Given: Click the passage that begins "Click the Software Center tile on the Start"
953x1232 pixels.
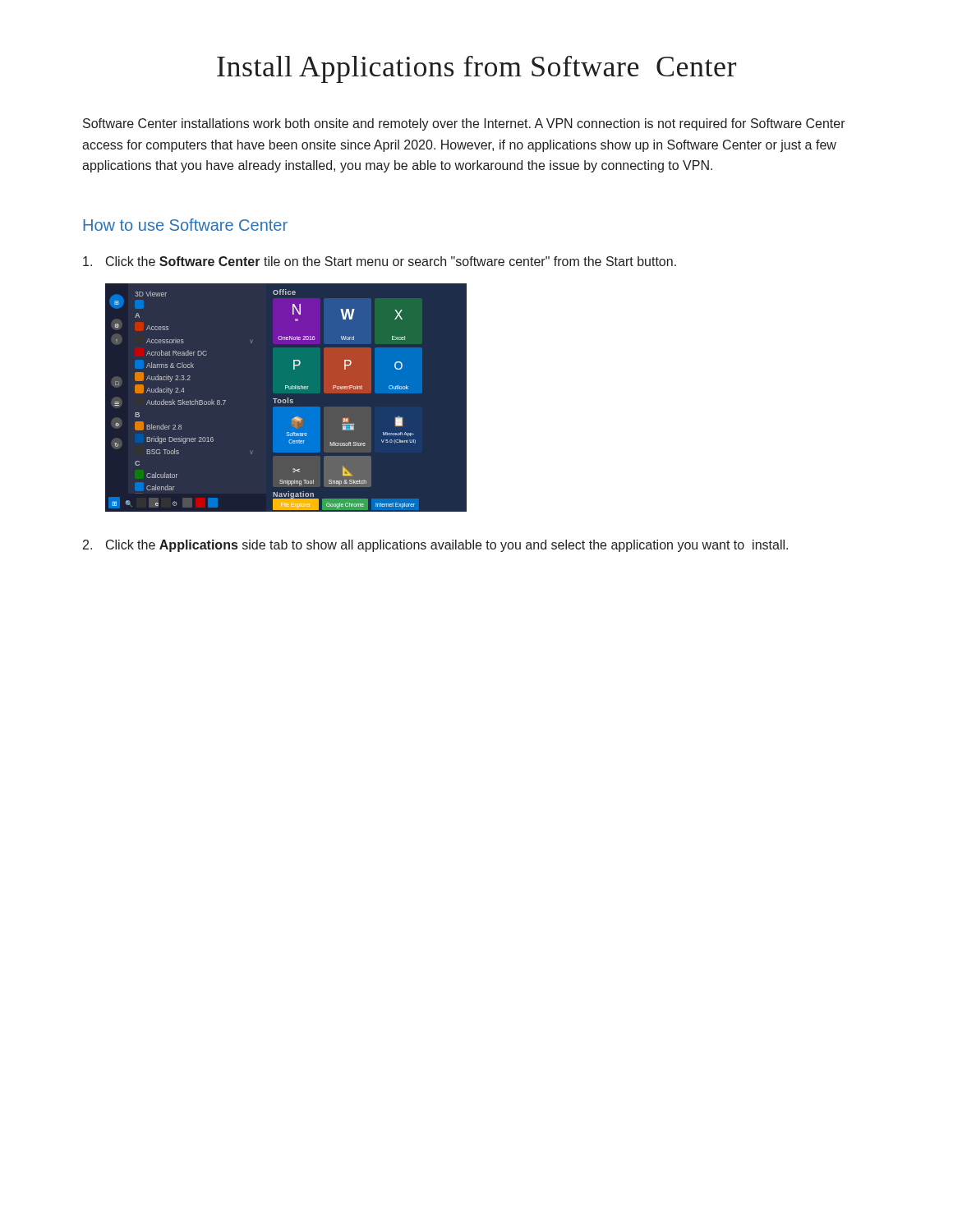Looking at the screenshot, I should [x=476, y=262].
